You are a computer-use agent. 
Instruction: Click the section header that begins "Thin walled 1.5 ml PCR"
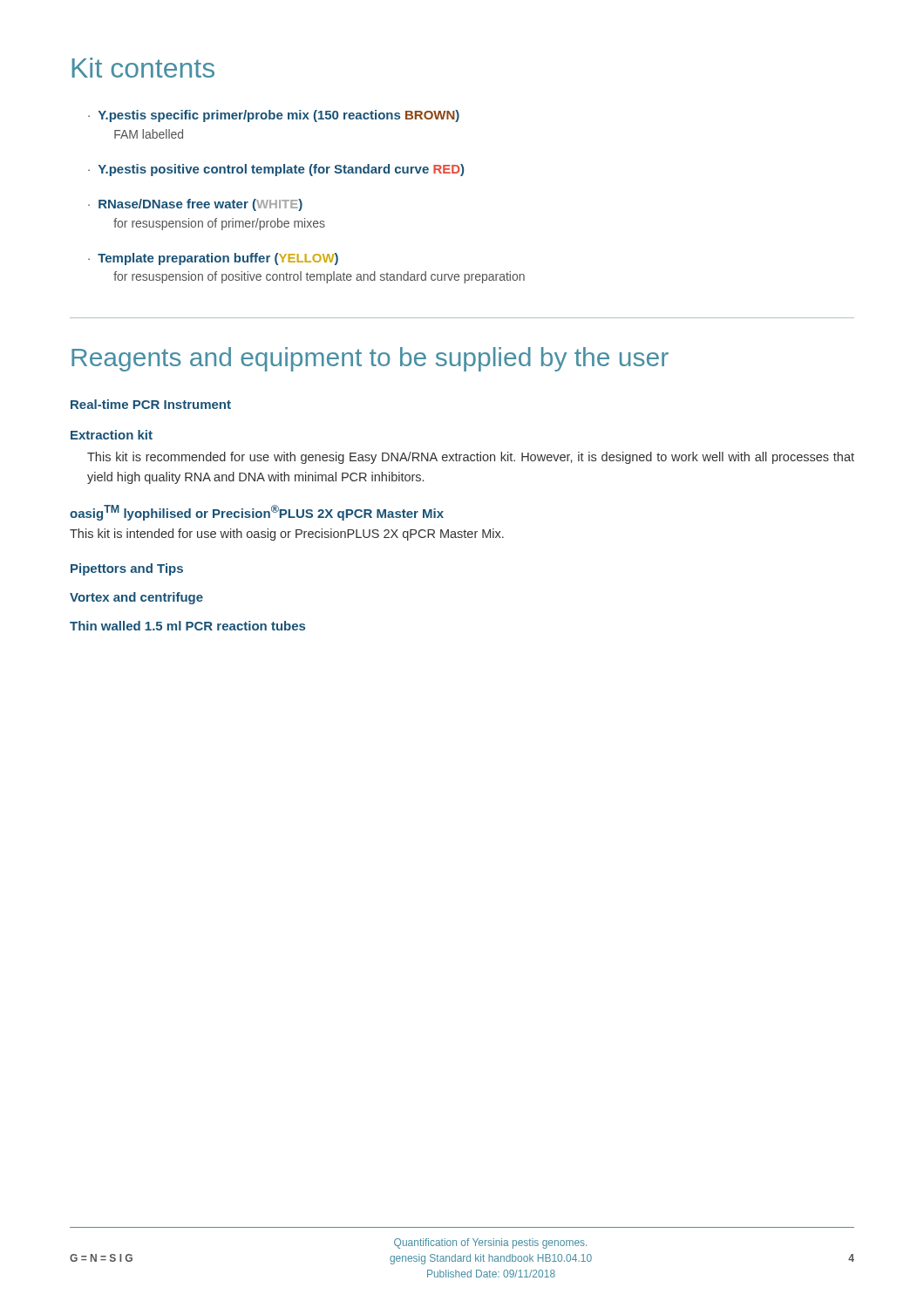tap(188, 625)
